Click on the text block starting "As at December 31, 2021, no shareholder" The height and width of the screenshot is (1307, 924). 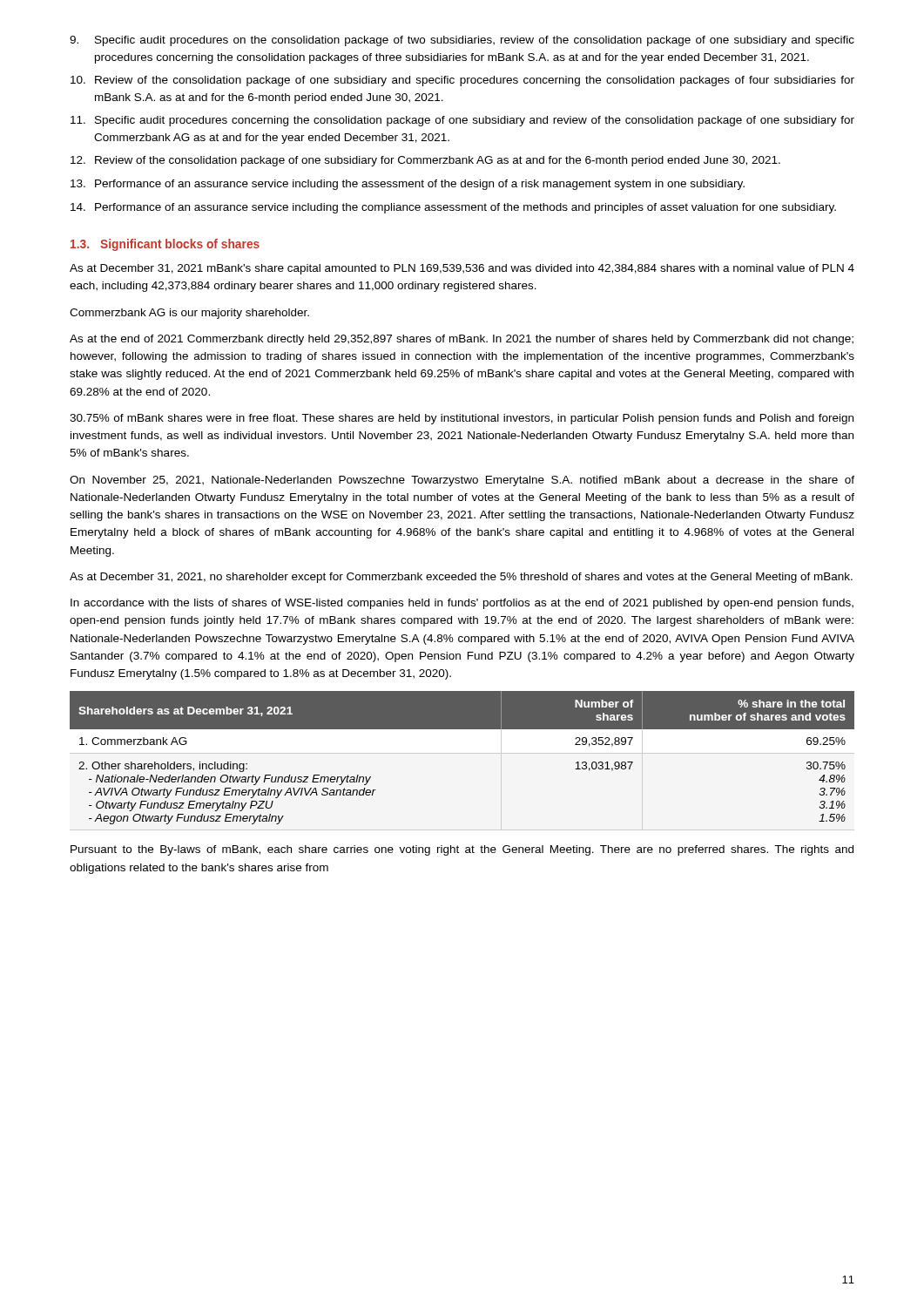[461, 576]
